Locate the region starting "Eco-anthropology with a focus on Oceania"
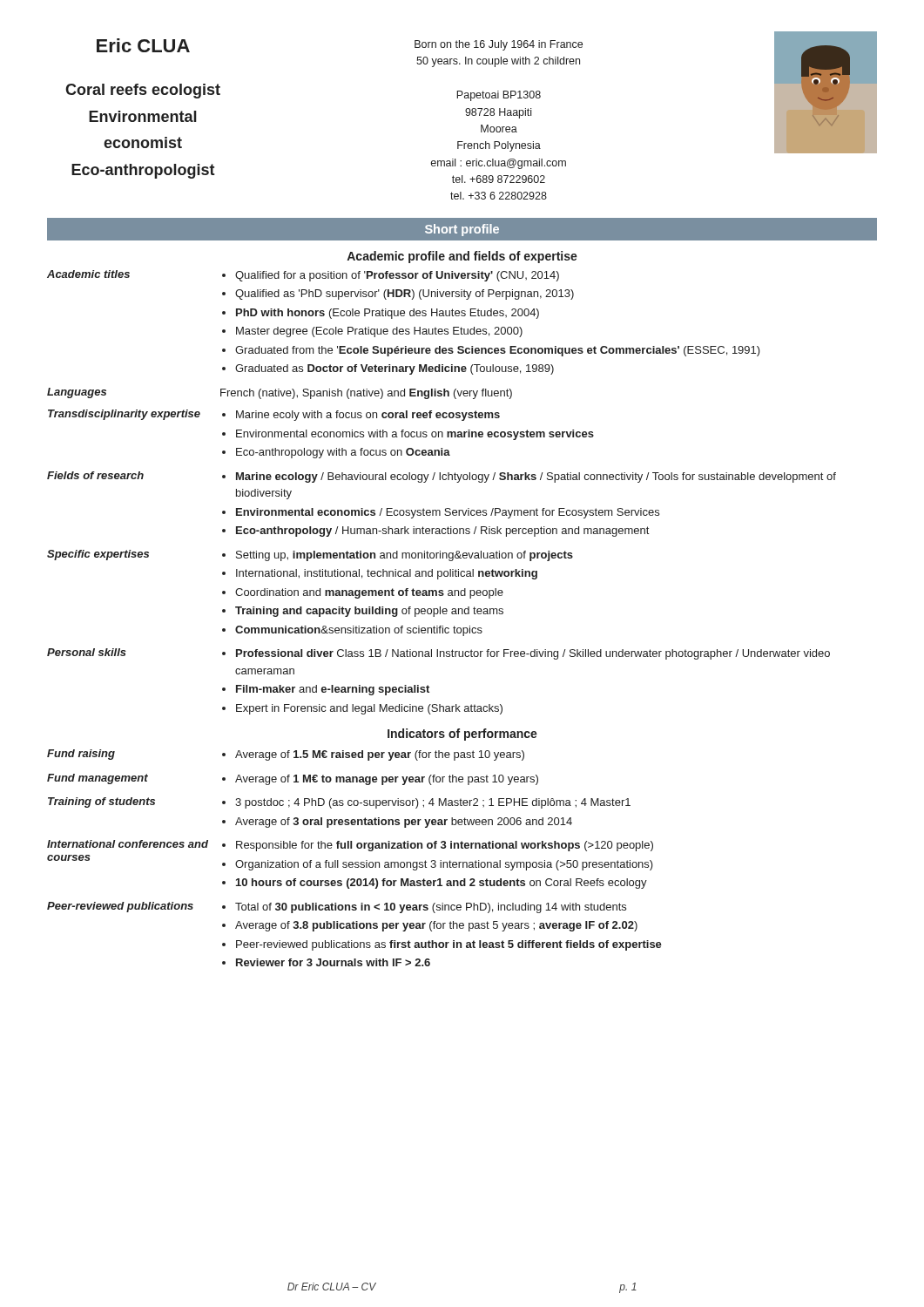This screenshot has height=1307, width=924. pyautogui.click(x=342, y=452)
